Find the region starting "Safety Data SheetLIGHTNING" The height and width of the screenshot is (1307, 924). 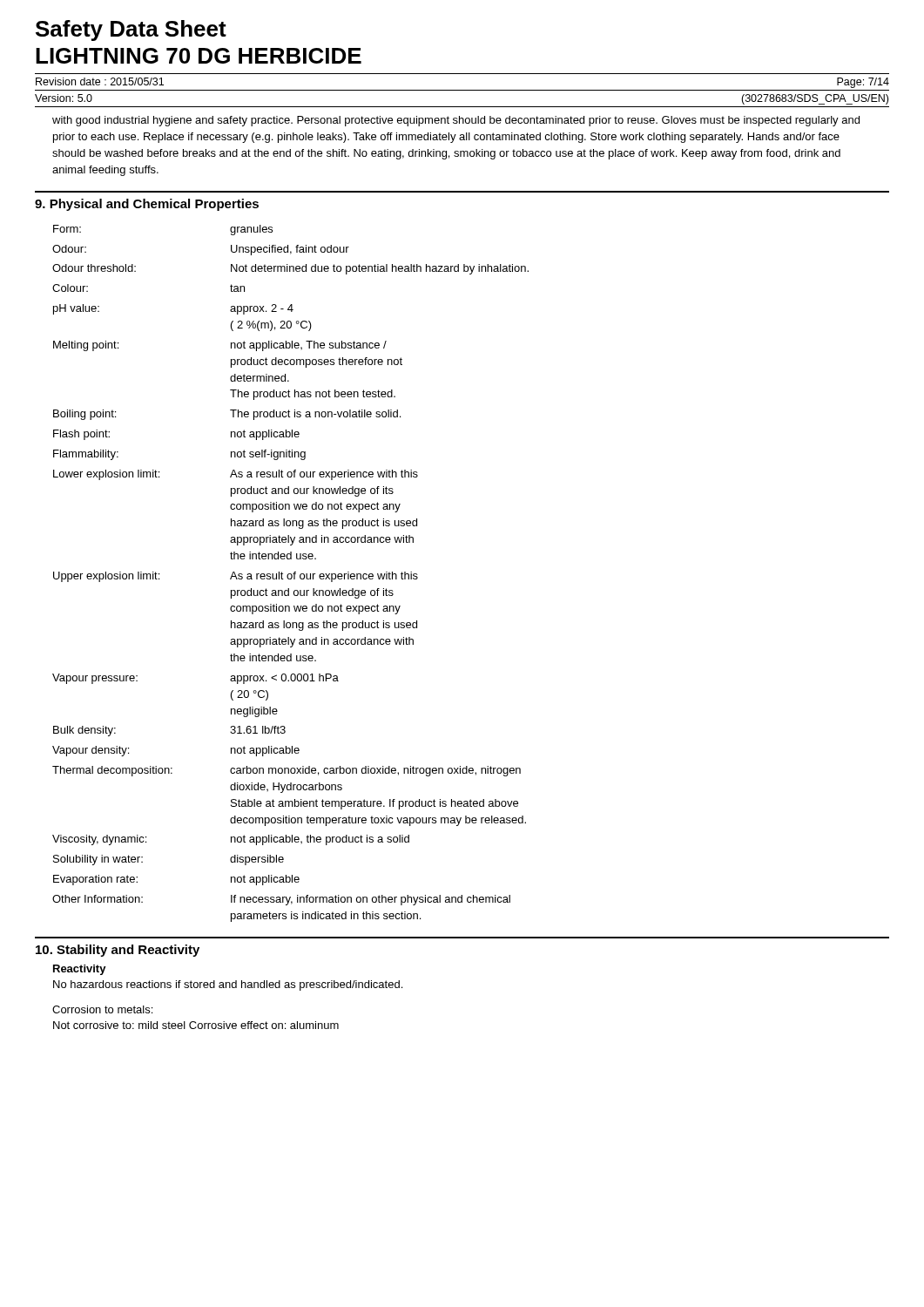pos(131,30)
